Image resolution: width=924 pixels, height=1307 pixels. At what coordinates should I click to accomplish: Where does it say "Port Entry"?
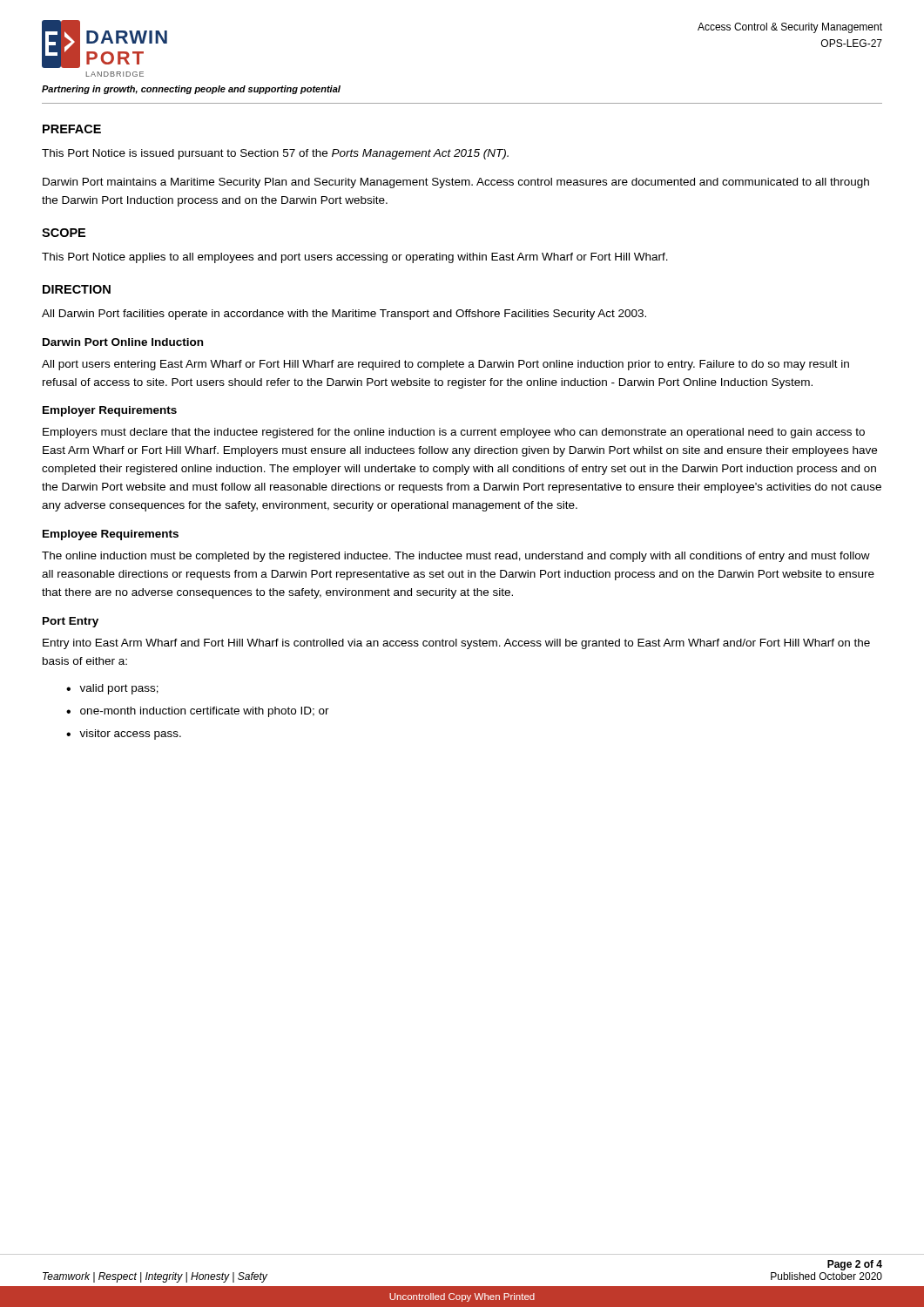[x=70, y=621]
